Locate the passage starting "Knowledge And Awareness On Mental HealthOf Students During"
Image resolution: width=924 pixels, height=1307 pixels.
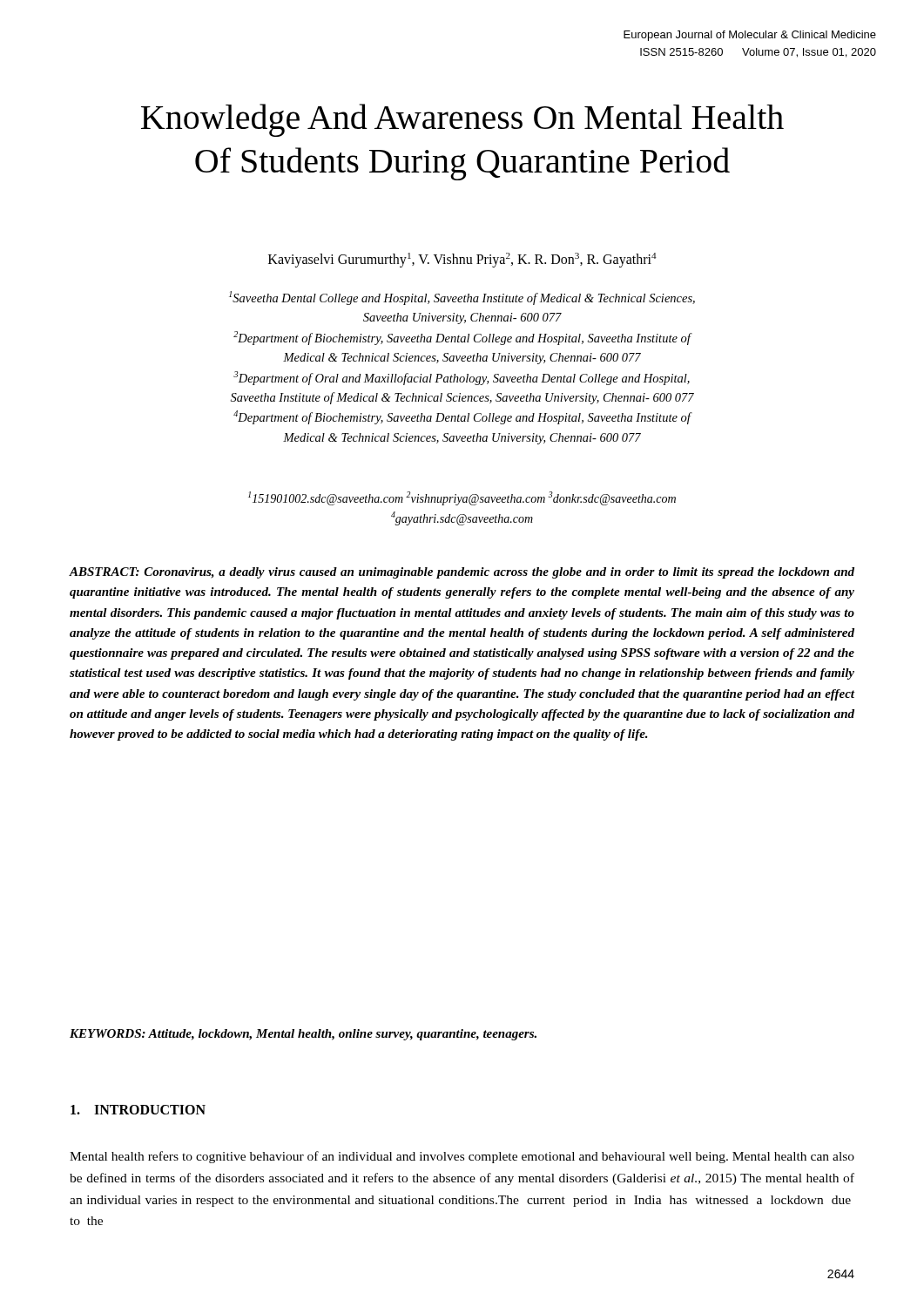click(x=462, y=139)
